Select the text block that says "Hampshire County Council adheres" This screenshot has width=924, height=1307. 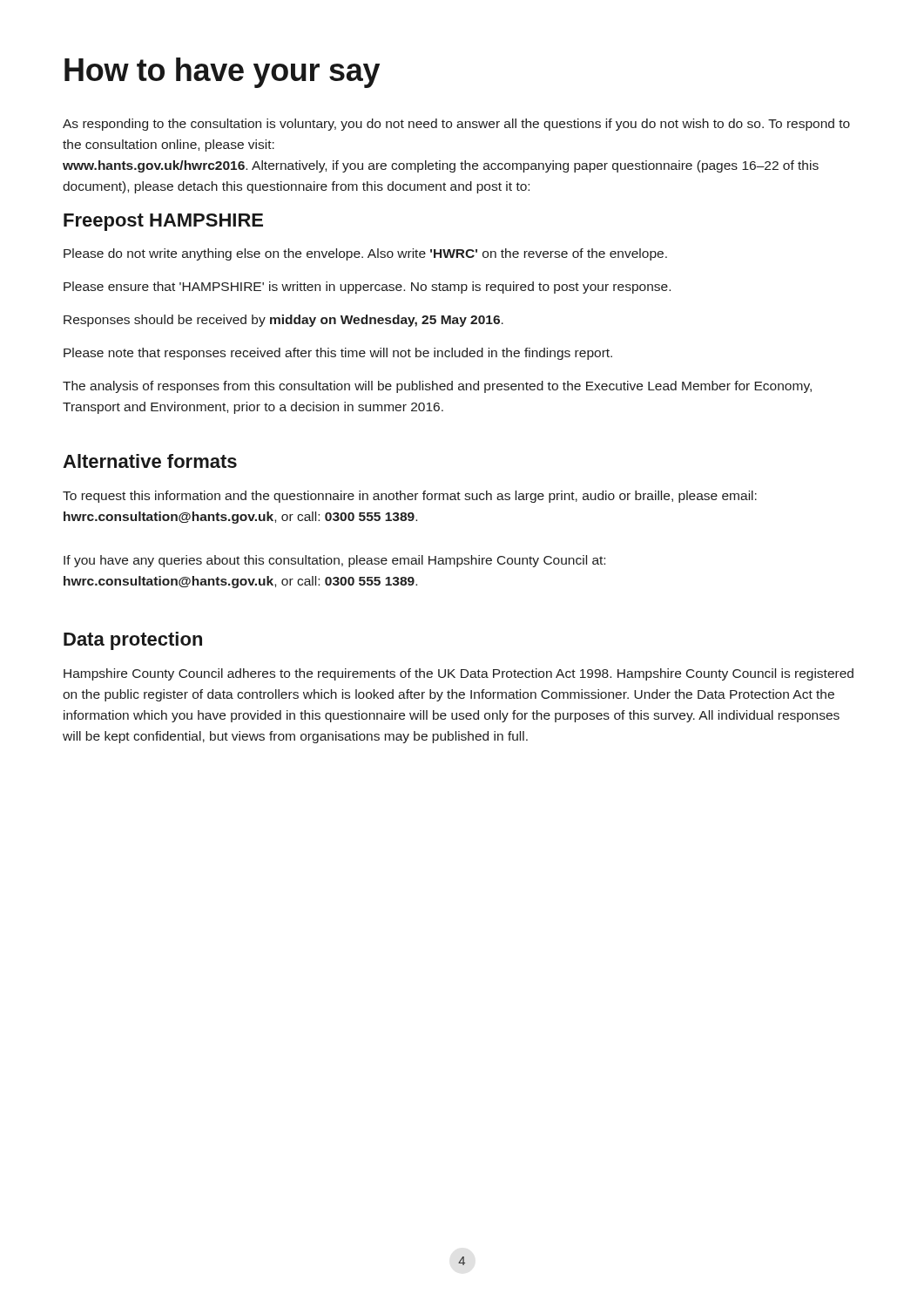coord(458,705)
